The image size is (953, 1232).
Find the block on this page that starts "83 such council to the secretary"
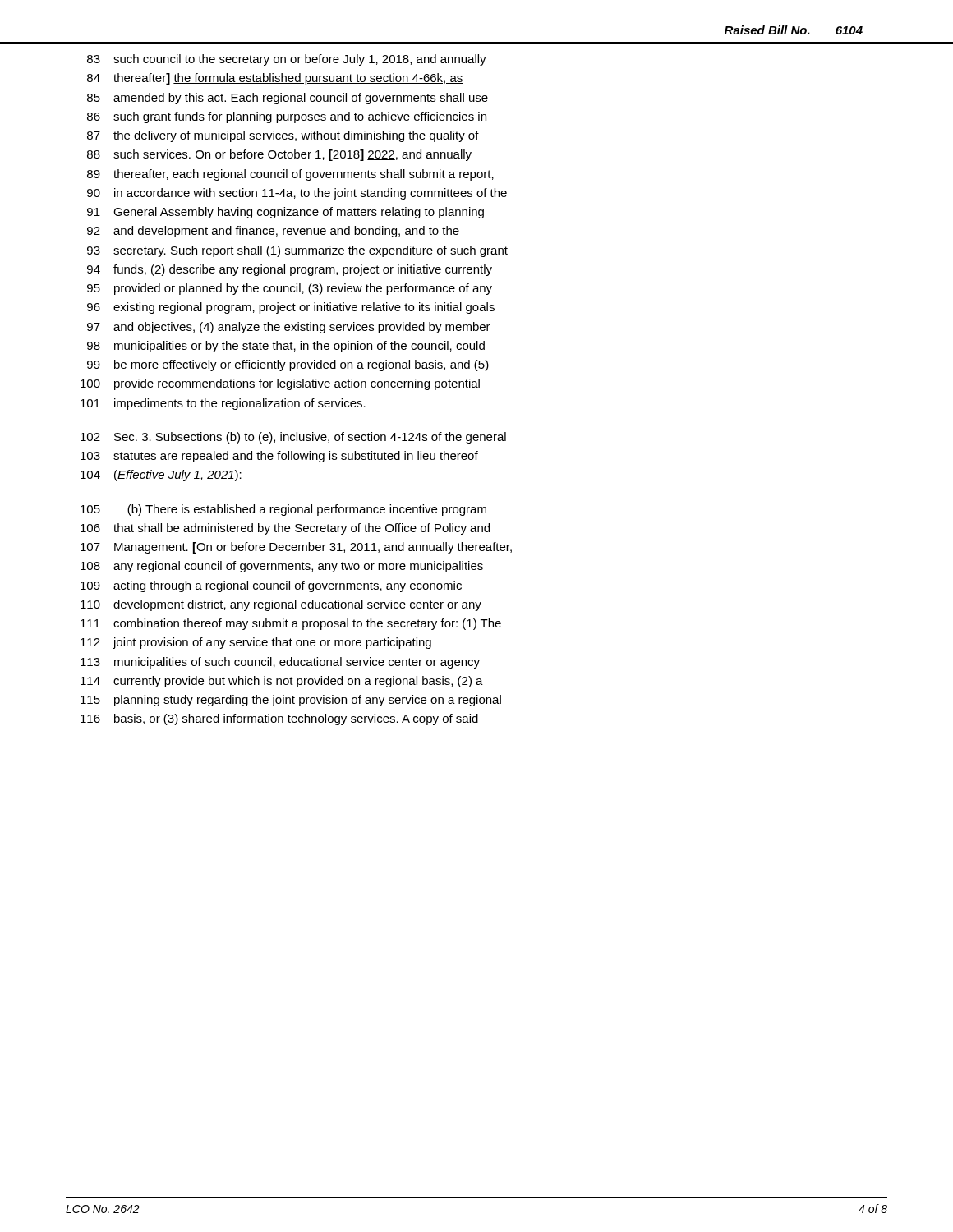(287, 60)
